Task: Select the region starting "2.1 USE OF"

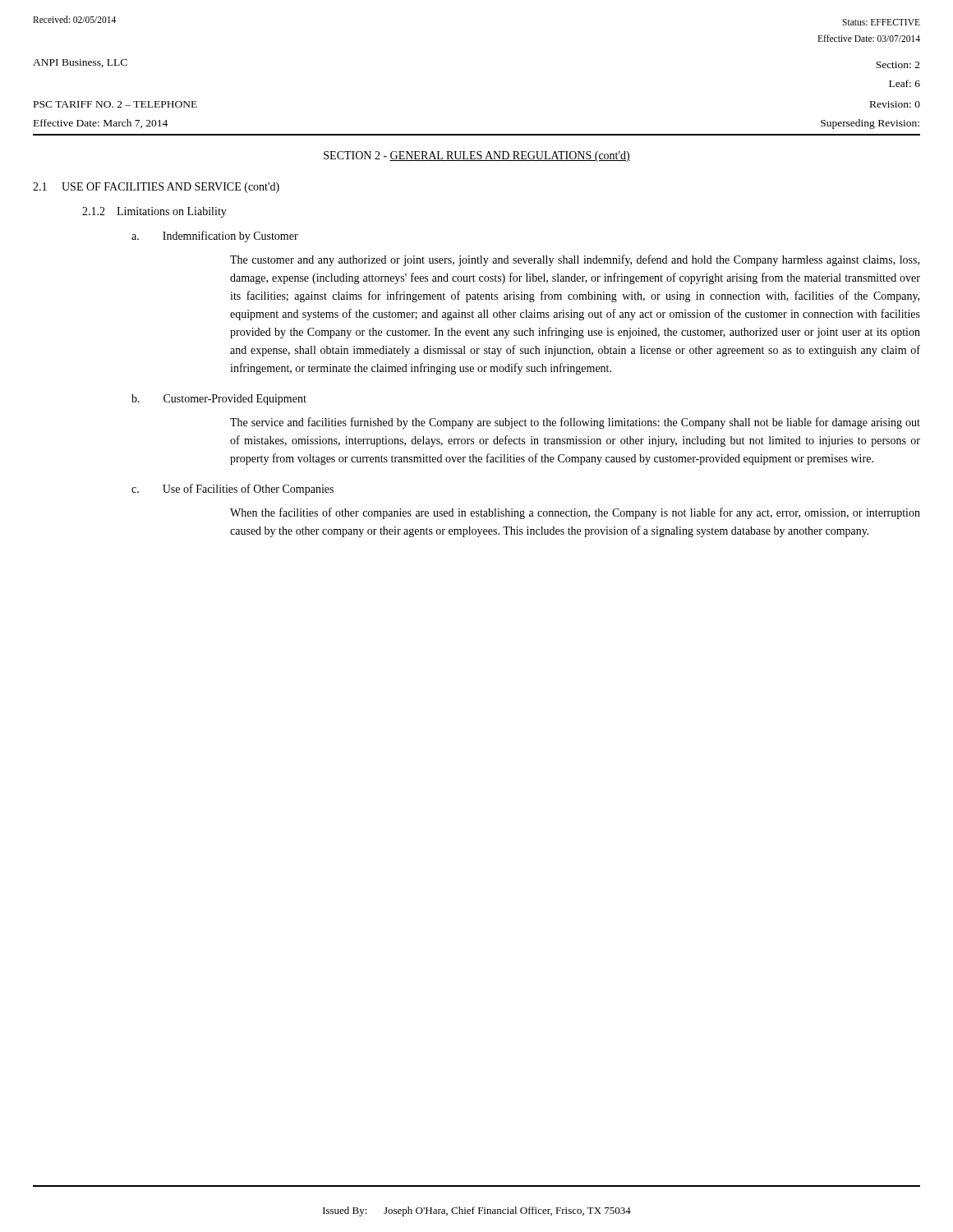Action: click(156, 187)
